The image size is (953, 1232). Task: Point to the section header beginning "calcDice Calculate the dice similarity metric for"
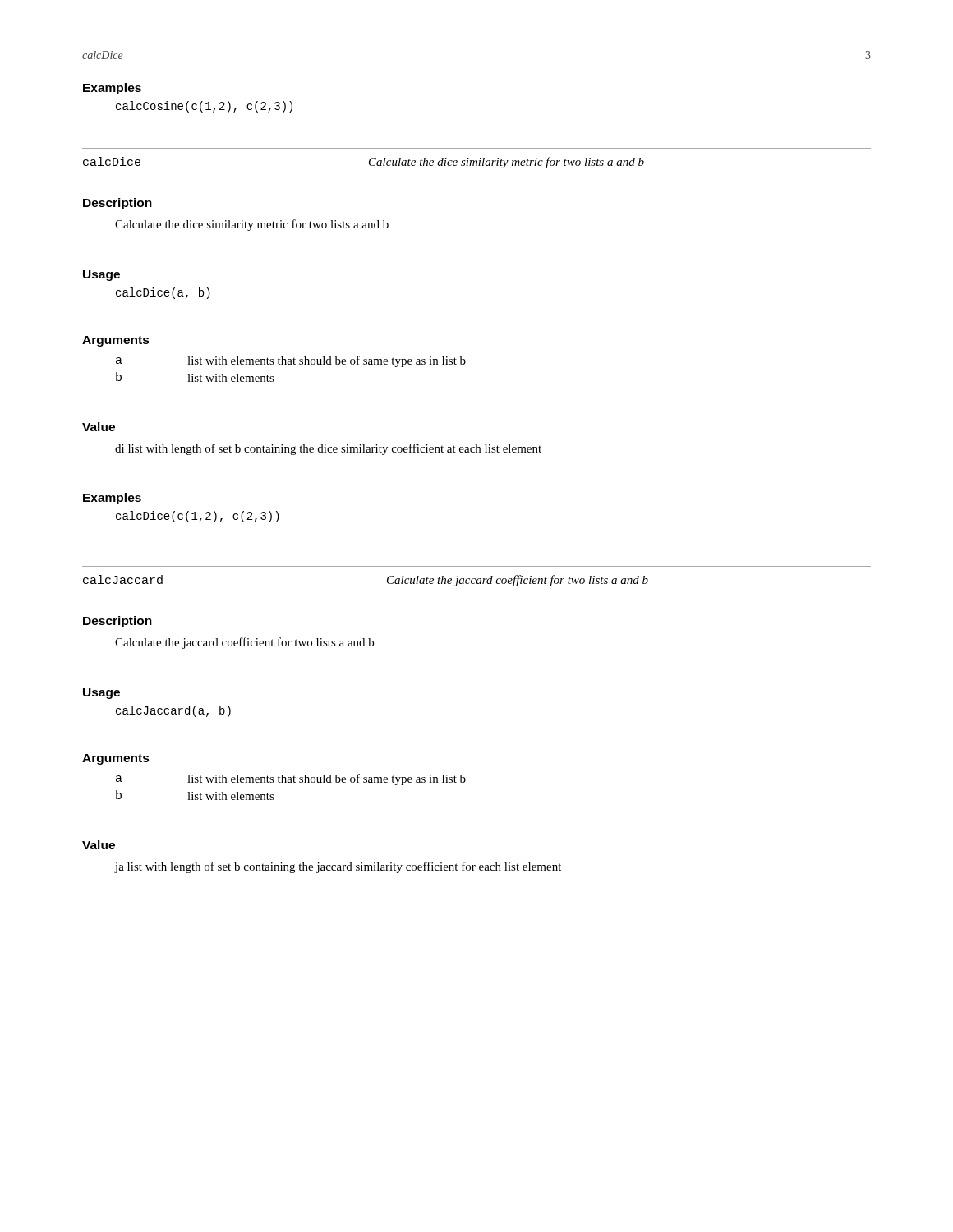(476, 163)
